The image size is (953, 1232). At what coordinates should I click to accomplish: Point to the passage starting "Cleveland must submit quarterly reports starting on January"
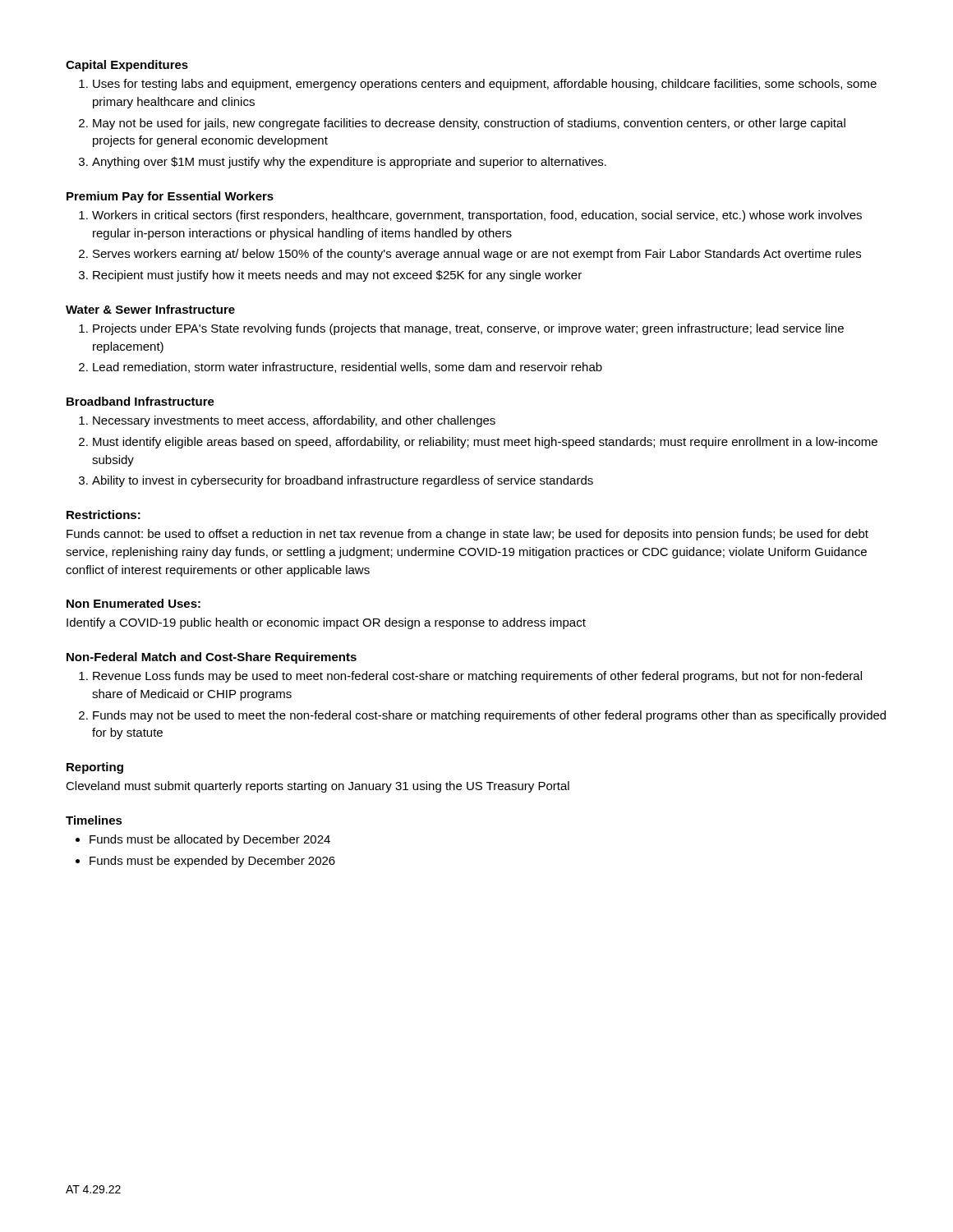(318, 786)
